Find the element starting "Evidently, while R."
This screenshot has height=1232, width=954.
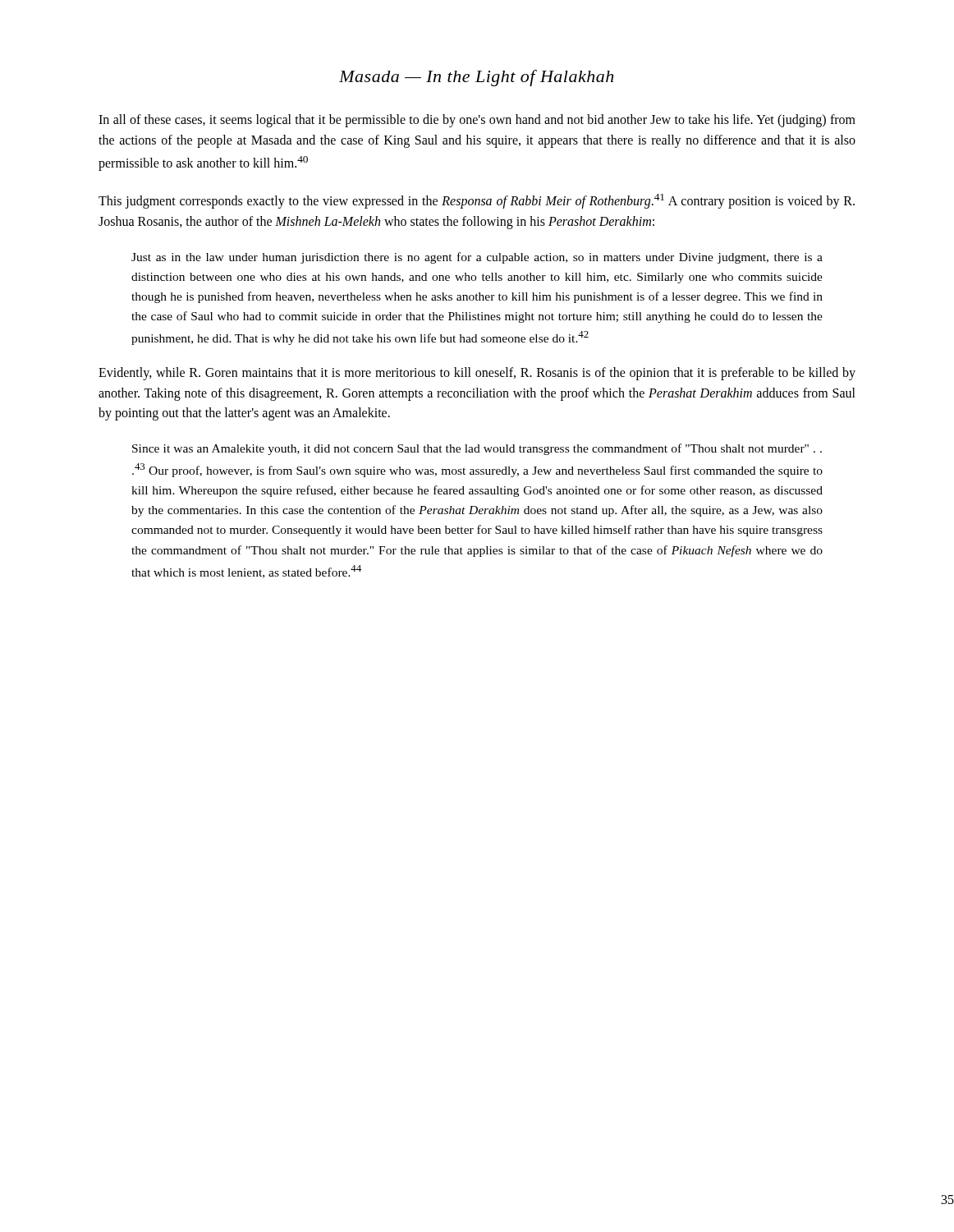(x=477, y=393)
